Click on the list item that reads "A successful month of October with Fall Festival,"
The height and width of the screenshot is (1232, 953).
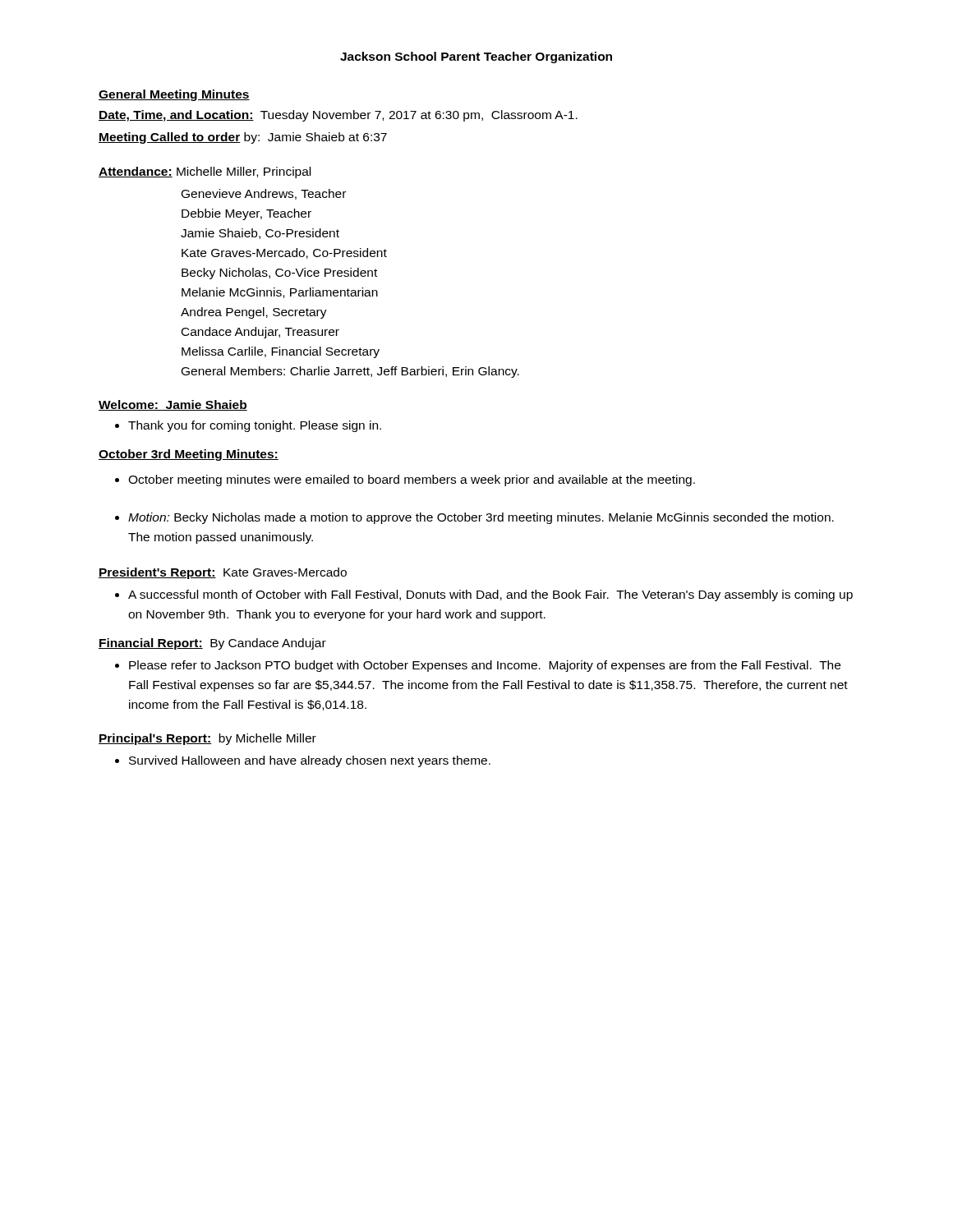[476, 604]
